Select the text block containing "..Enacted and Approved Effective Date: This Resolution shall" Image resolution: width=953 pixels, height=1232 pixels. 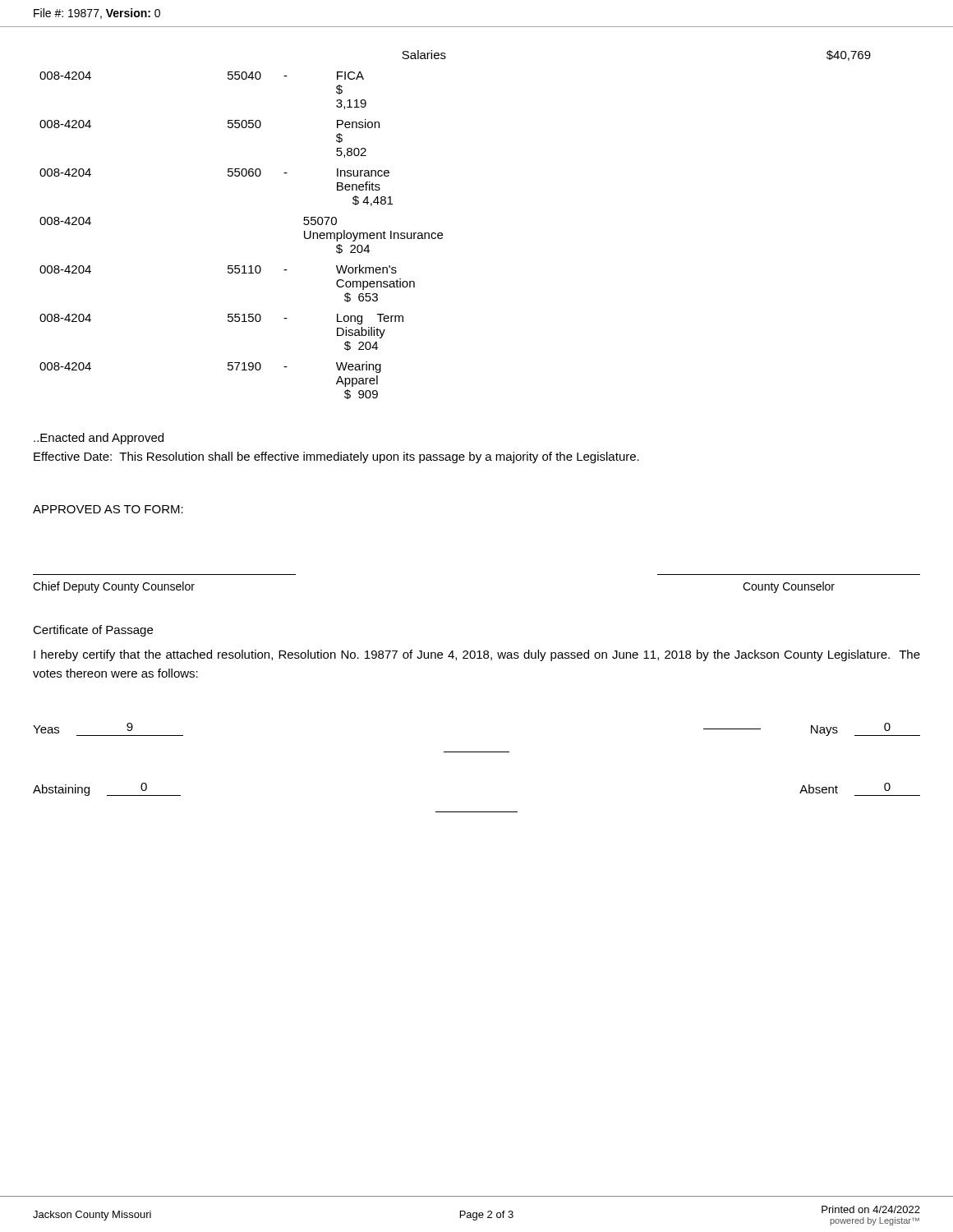(x=476, y=447)
